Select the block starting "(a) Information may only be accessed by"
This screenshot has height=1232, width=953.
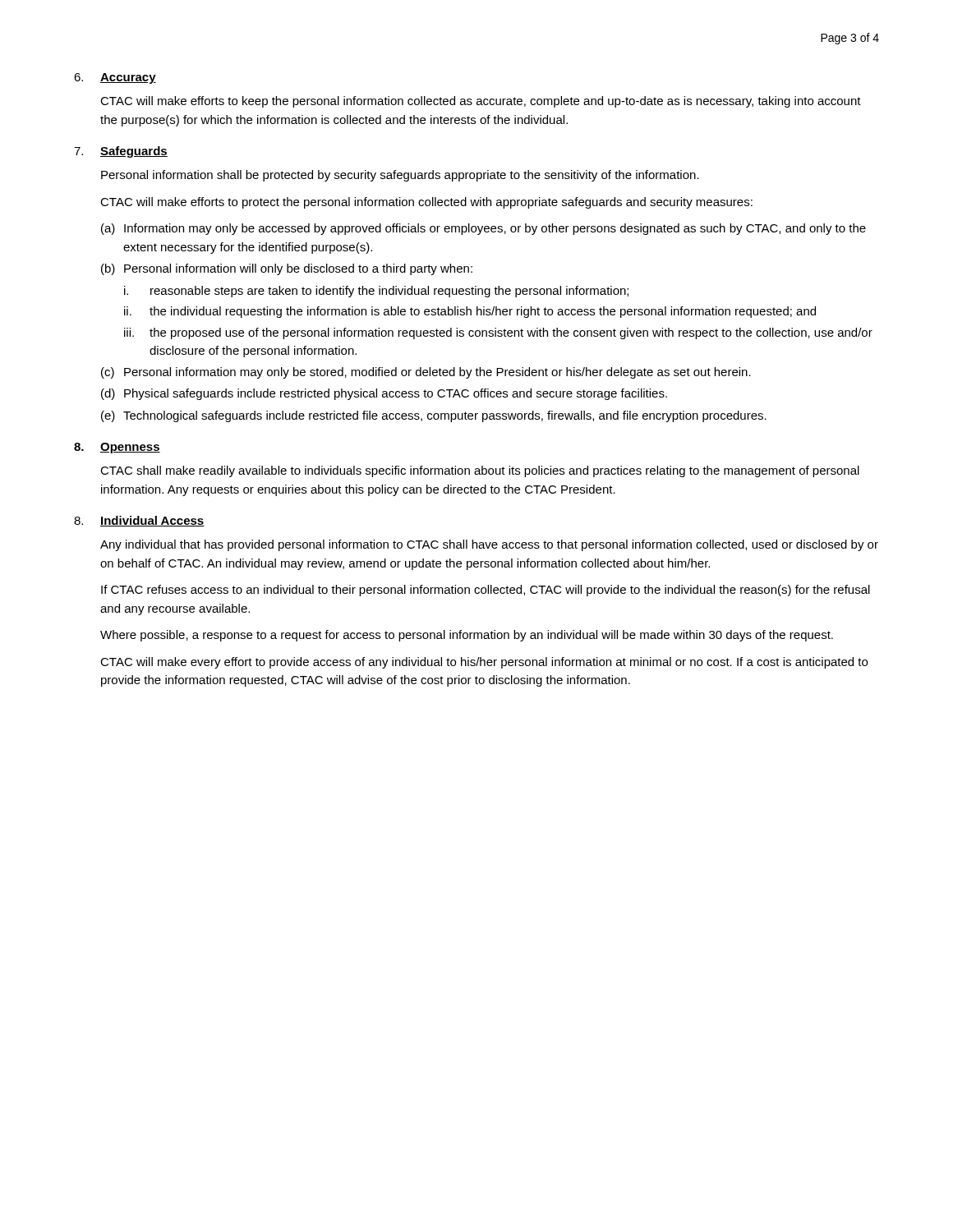coord(490,238)
